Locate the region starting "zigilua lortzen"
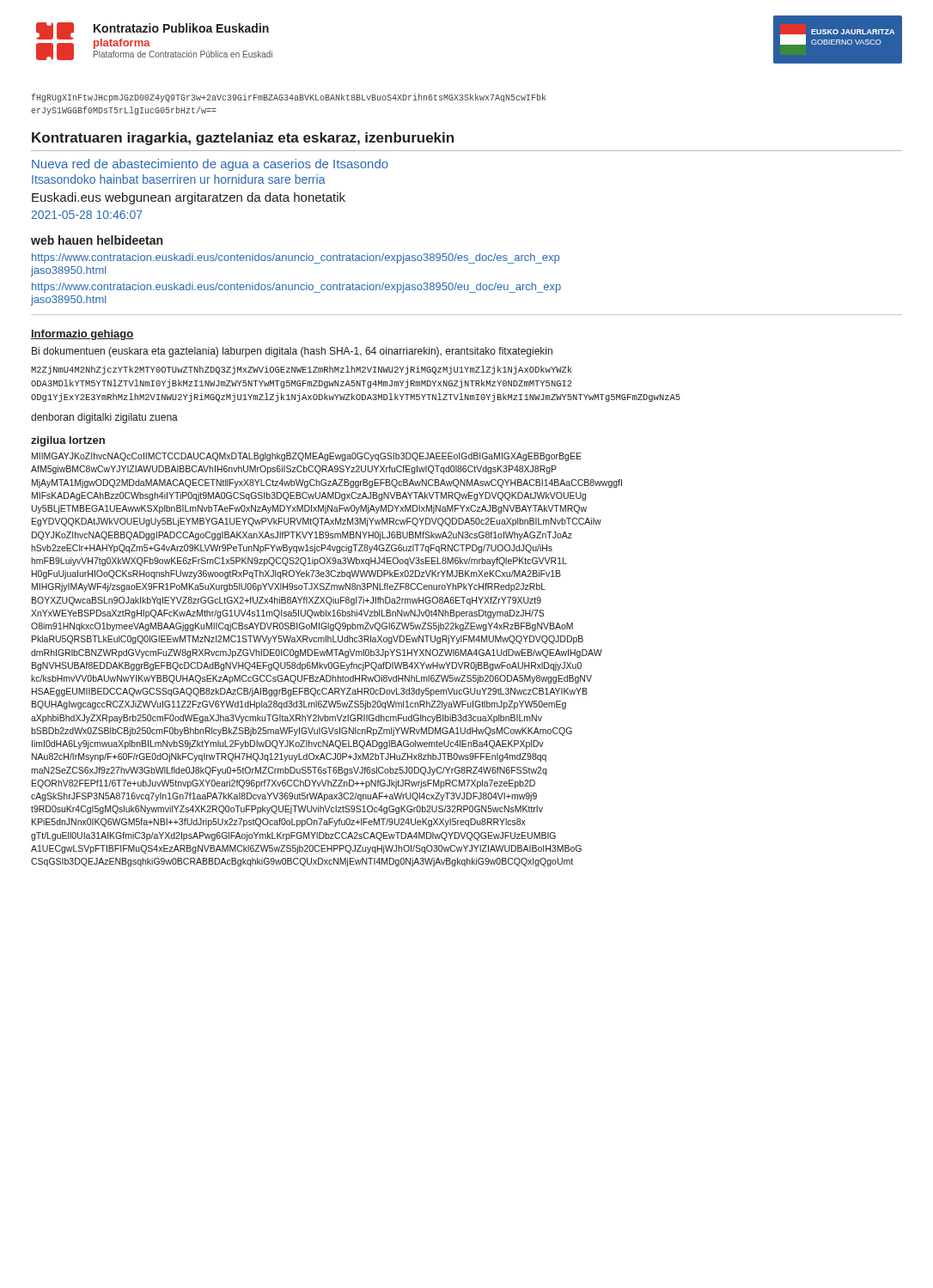The width and height of the screenshot is (933, 1288). click(68, 440)
